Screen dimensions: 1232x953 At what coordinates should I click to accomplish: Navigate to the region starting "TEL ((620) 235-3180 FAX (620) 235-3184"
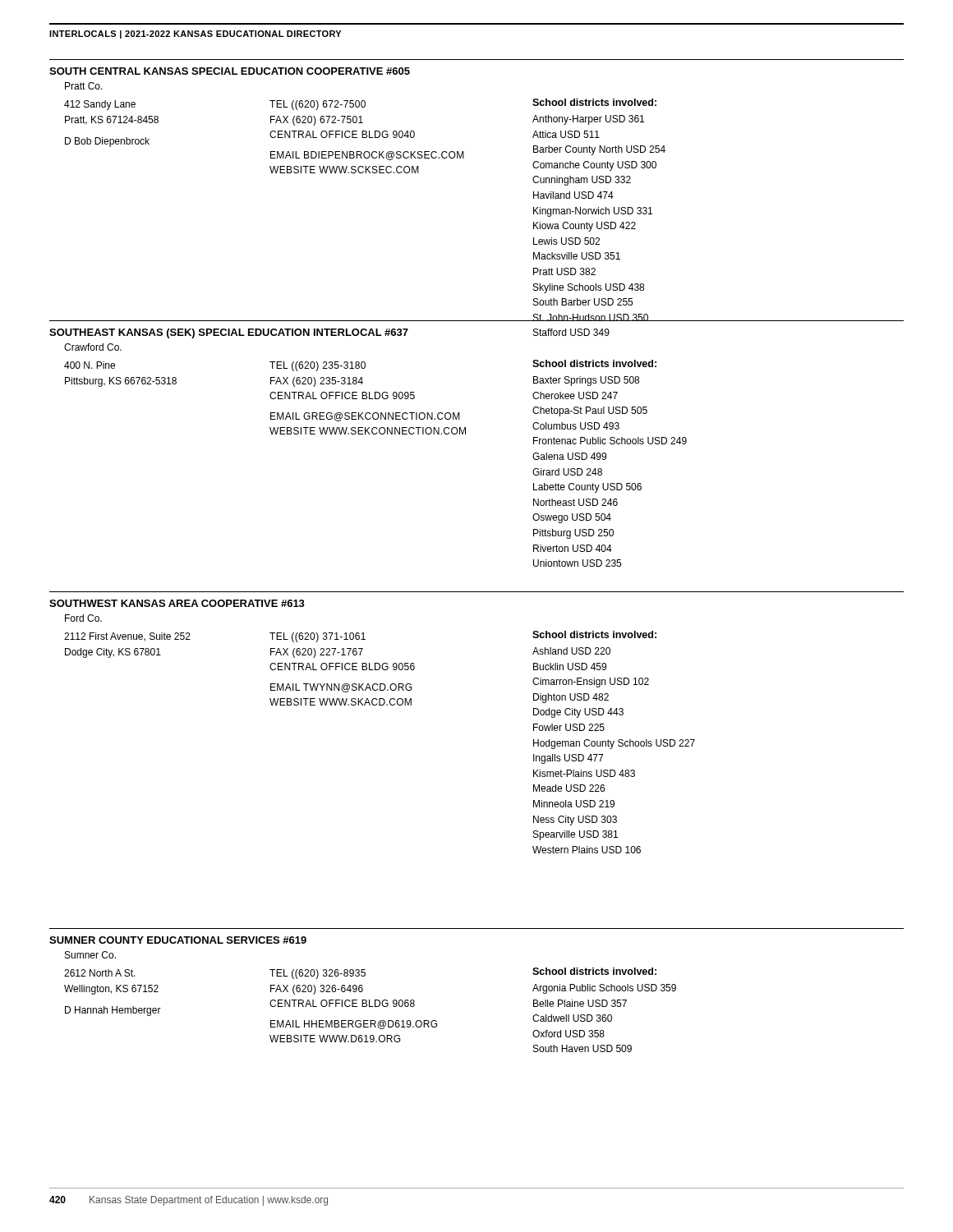pyautogui.click(x=384, y=399)
